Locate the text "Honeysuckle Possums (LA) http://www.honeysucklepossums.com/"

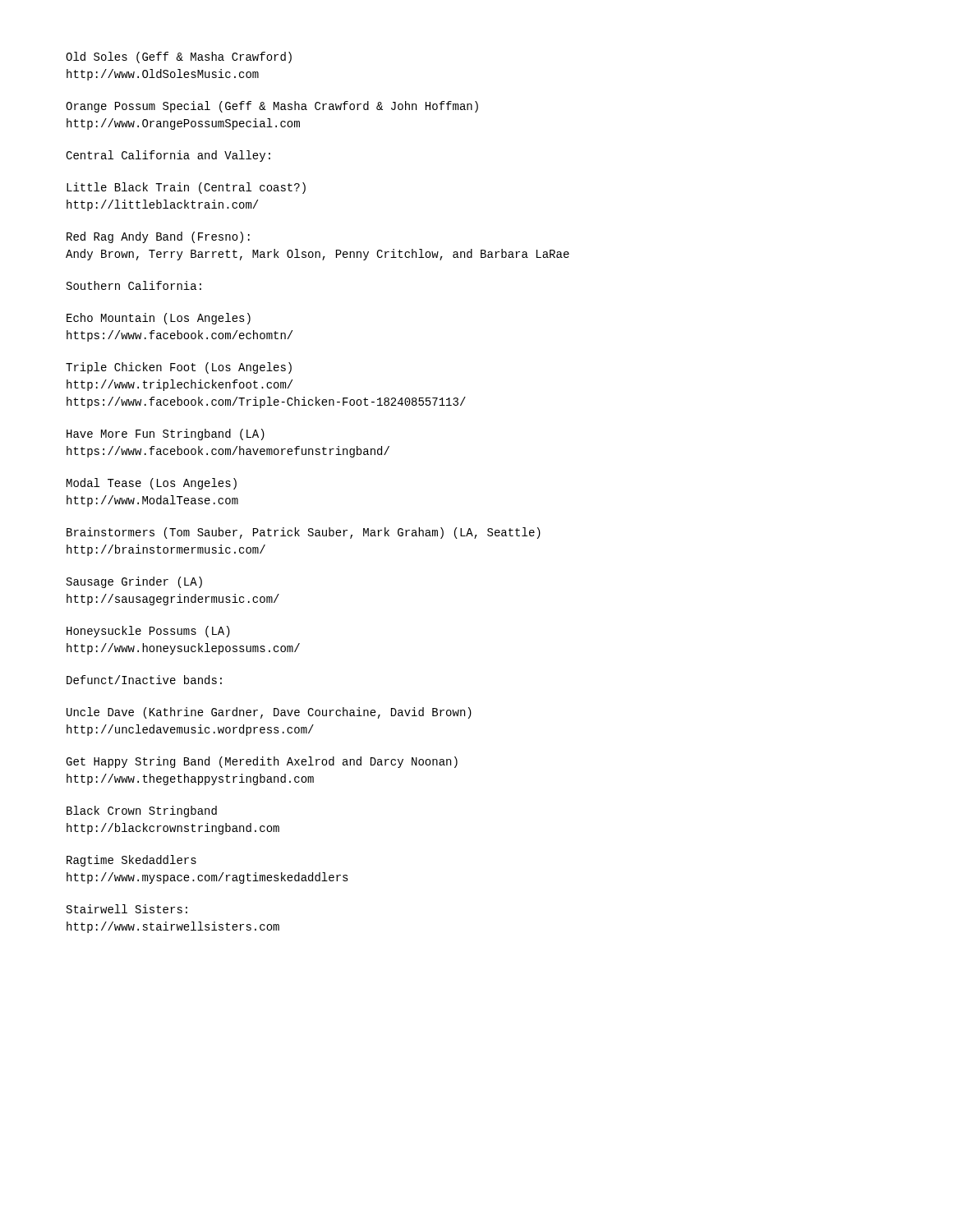tap(183, 640)
